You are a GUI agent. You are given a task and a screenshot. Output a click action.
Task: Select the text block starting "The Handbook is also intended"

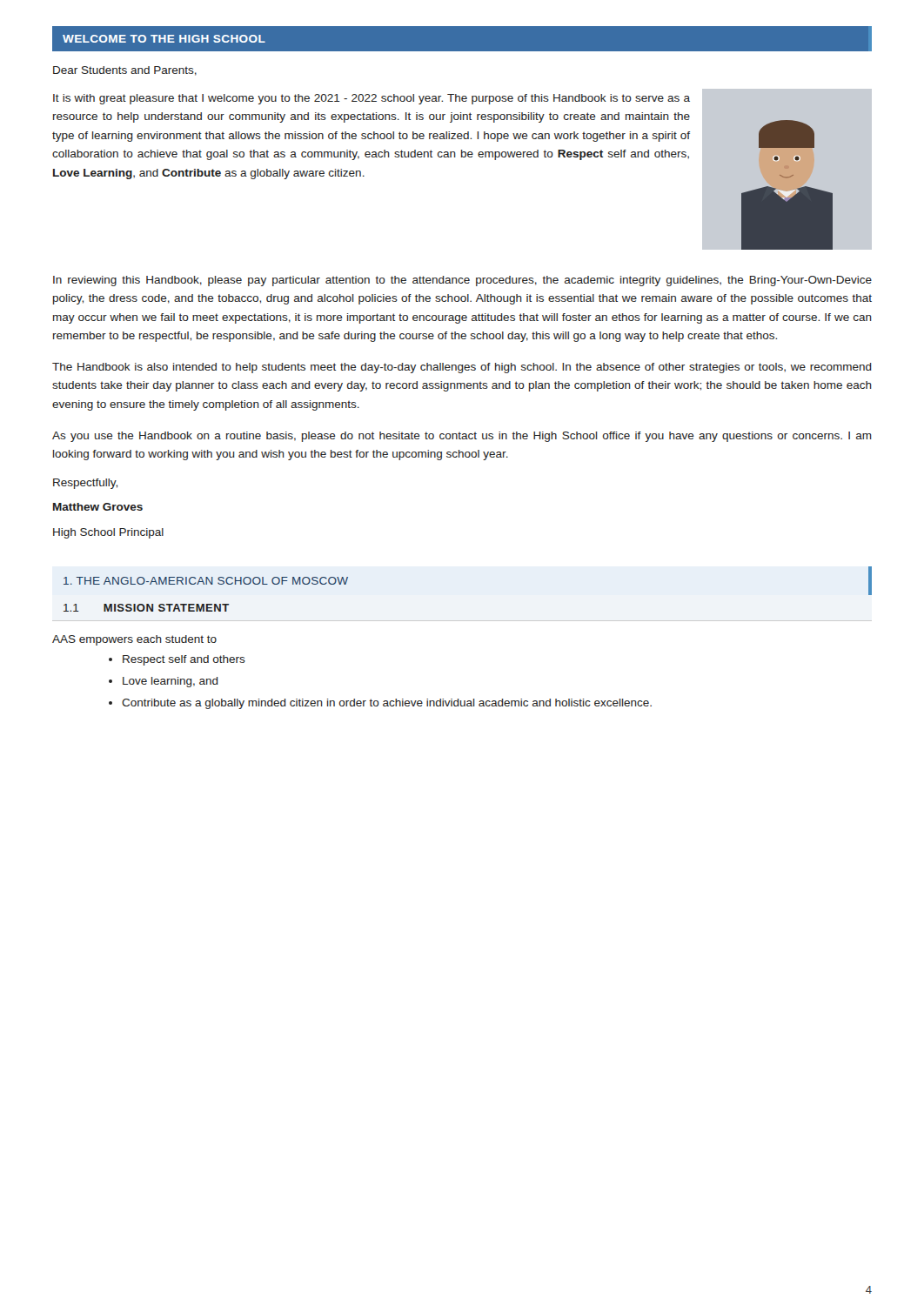click(x=462, y=386)
